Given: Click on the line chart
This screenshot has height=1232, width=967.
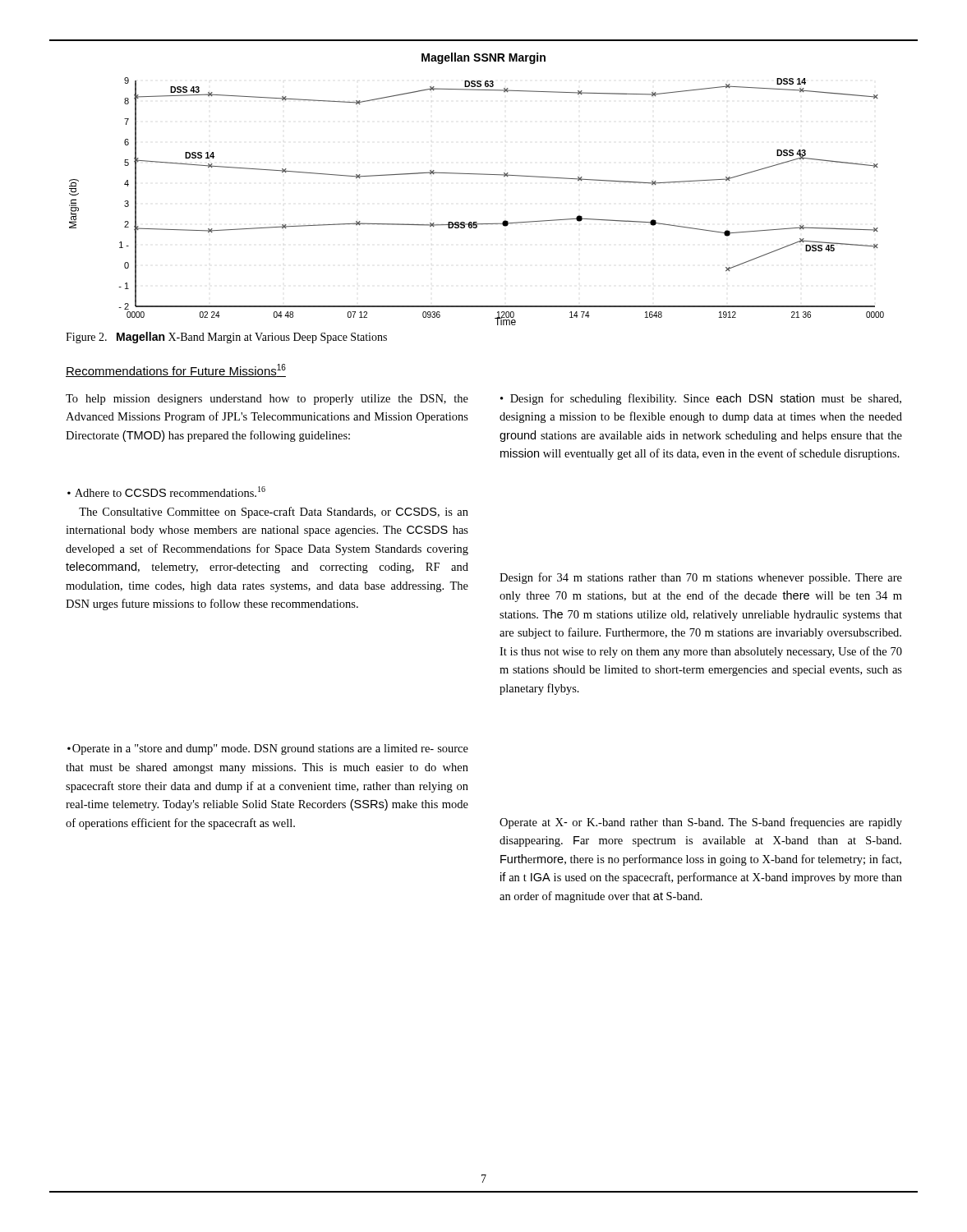Looking at the screenshot, I should tap(481, 195).
